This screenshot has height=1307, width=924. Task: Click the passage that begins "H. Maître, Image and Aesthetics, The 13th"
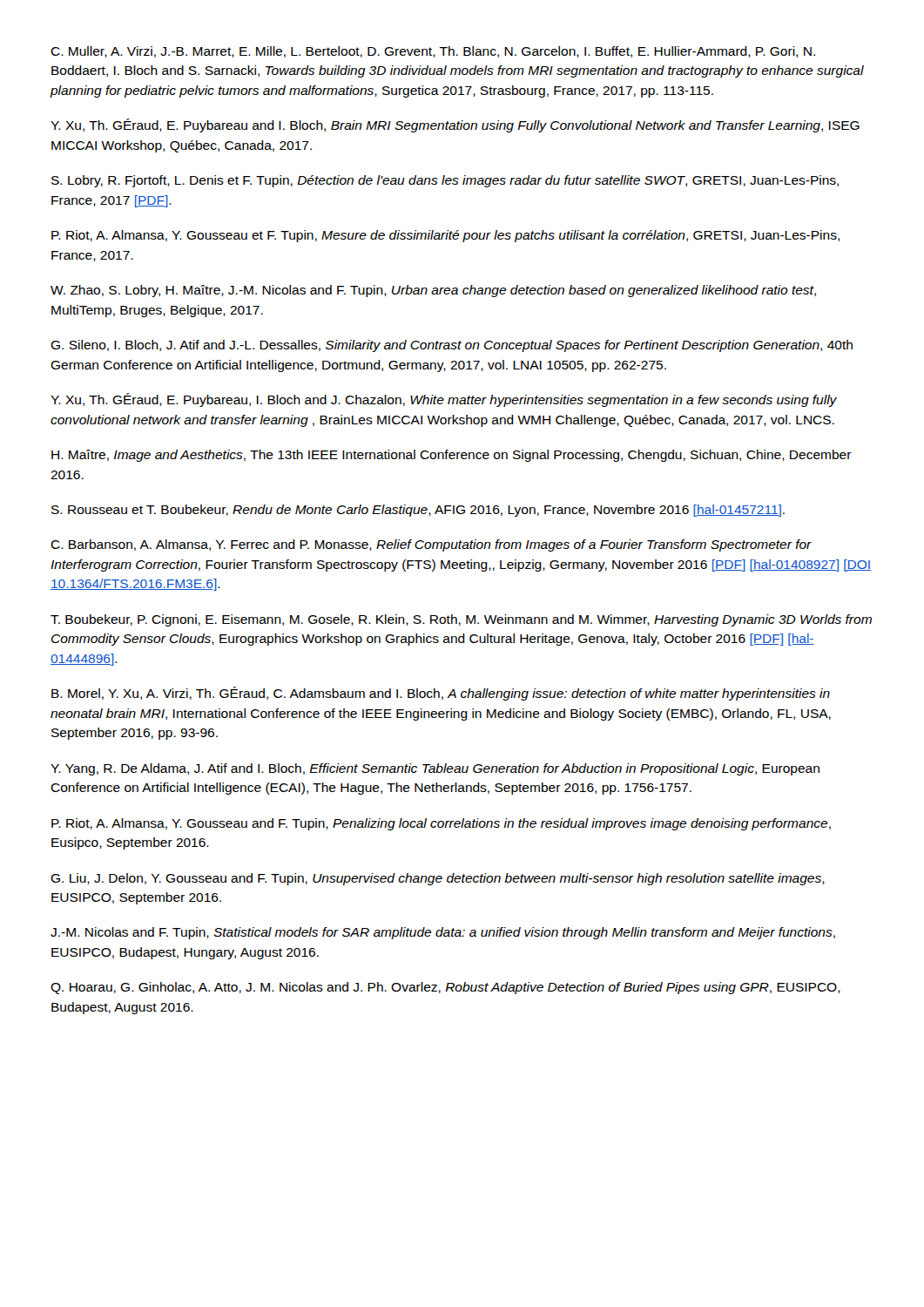pyautogui.click(x=451, y=464)
